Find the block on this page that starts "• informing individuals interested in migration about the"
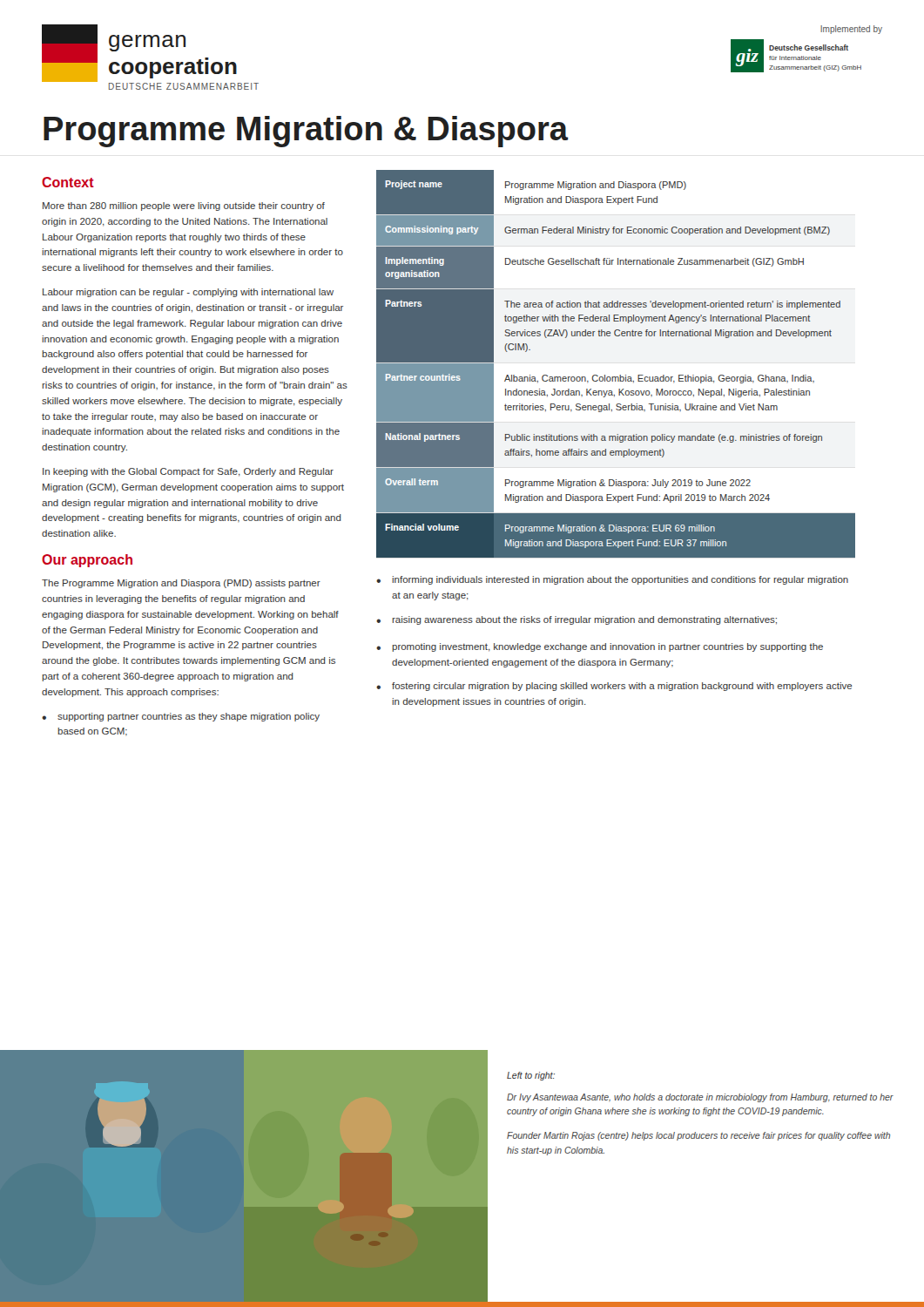Viewport: 924px width, 1307px height. (x=616, y=588)
